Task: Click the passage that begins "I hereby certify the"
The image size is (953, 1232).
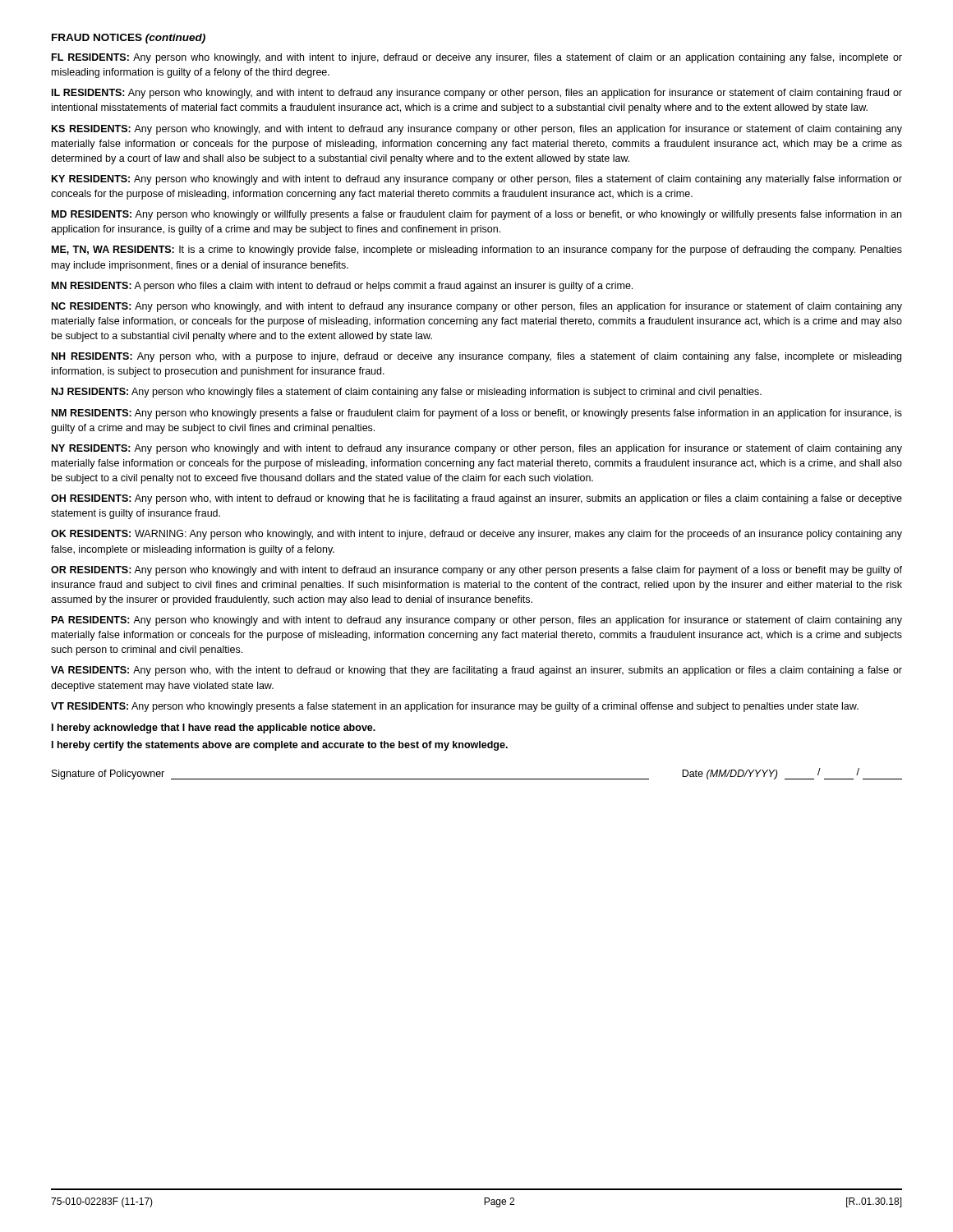Action: point(279,745)
